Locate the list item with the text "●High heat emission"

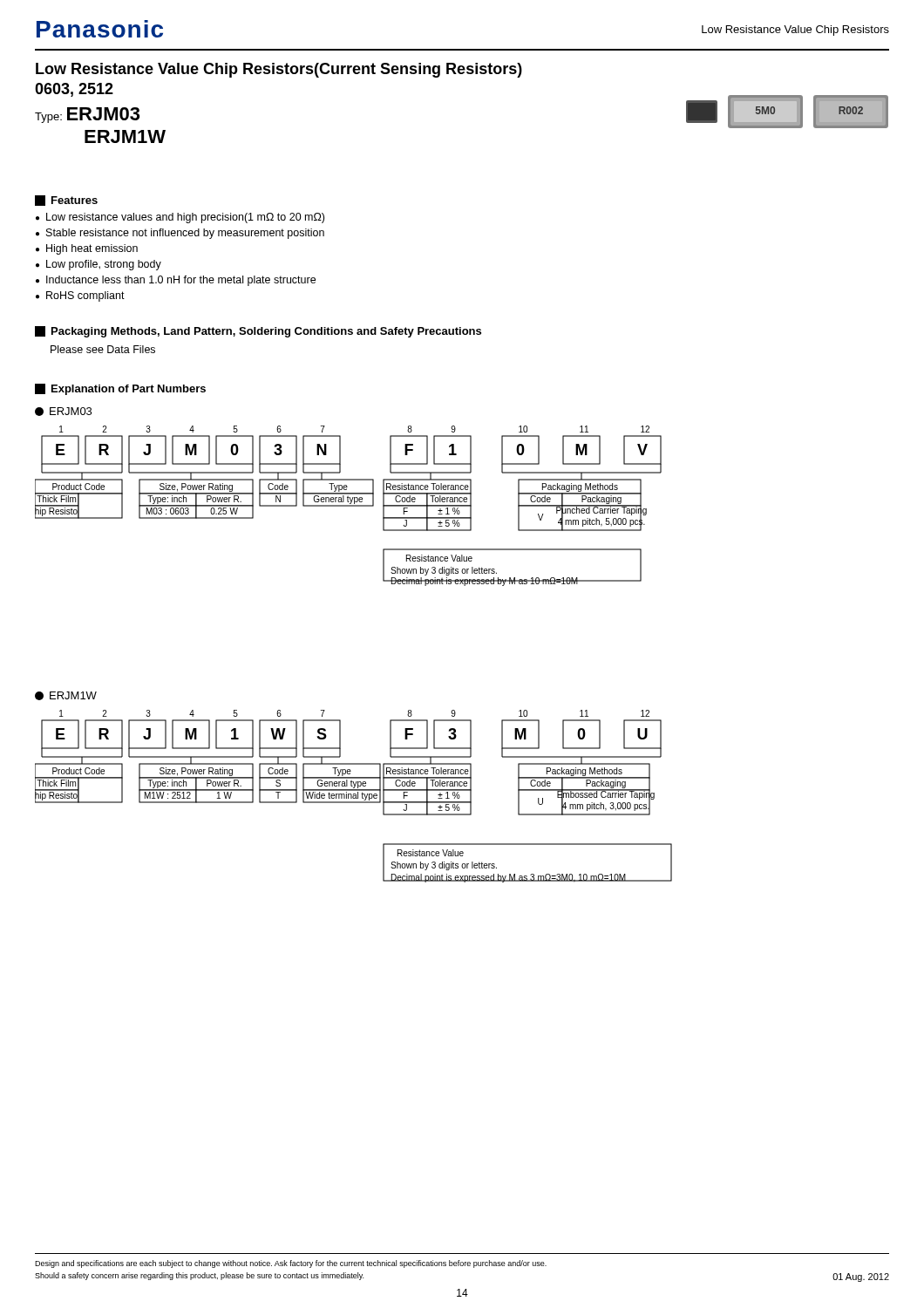86,249
